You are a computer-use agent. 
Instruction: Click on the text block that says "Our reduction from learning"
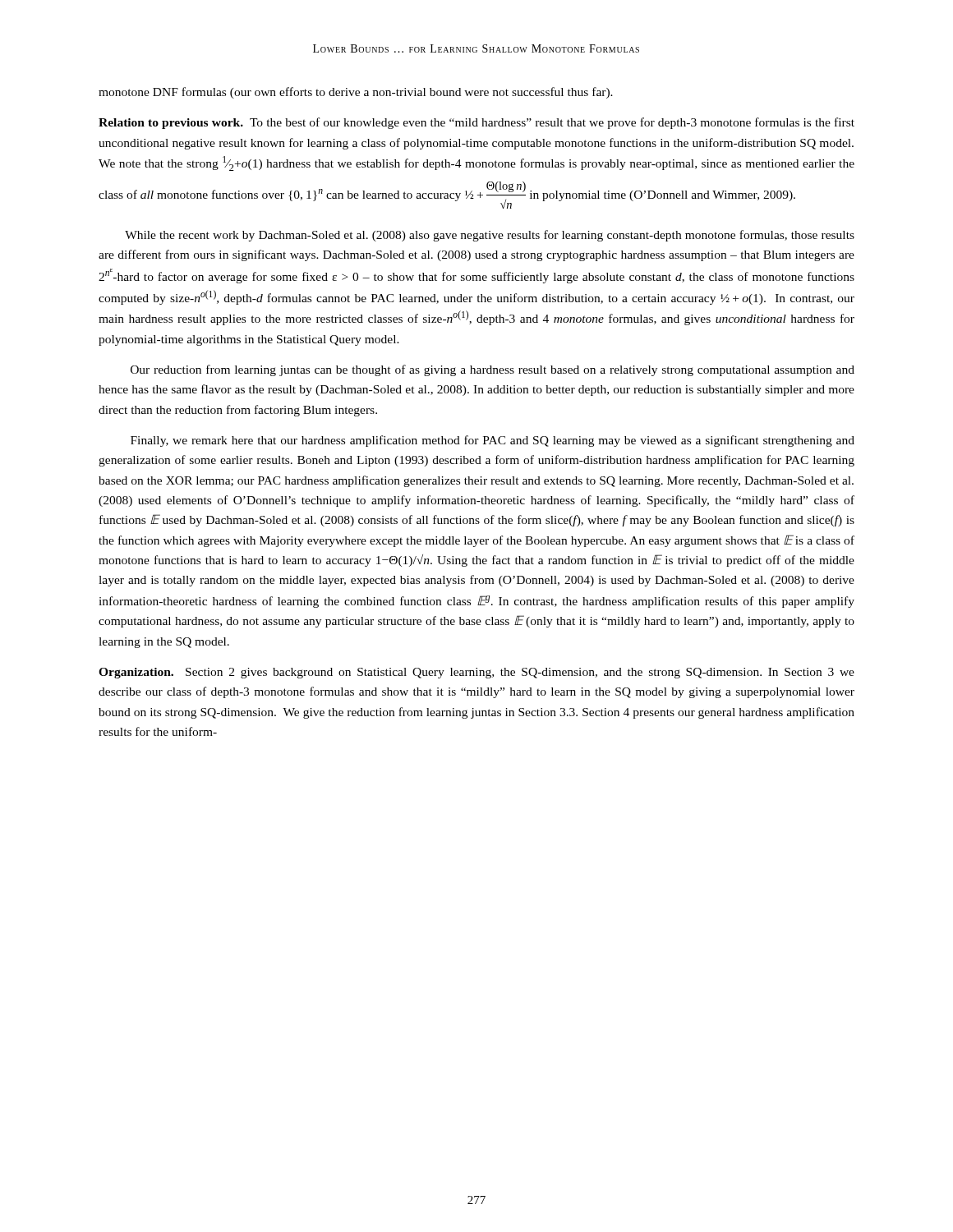tap(476, 389)
